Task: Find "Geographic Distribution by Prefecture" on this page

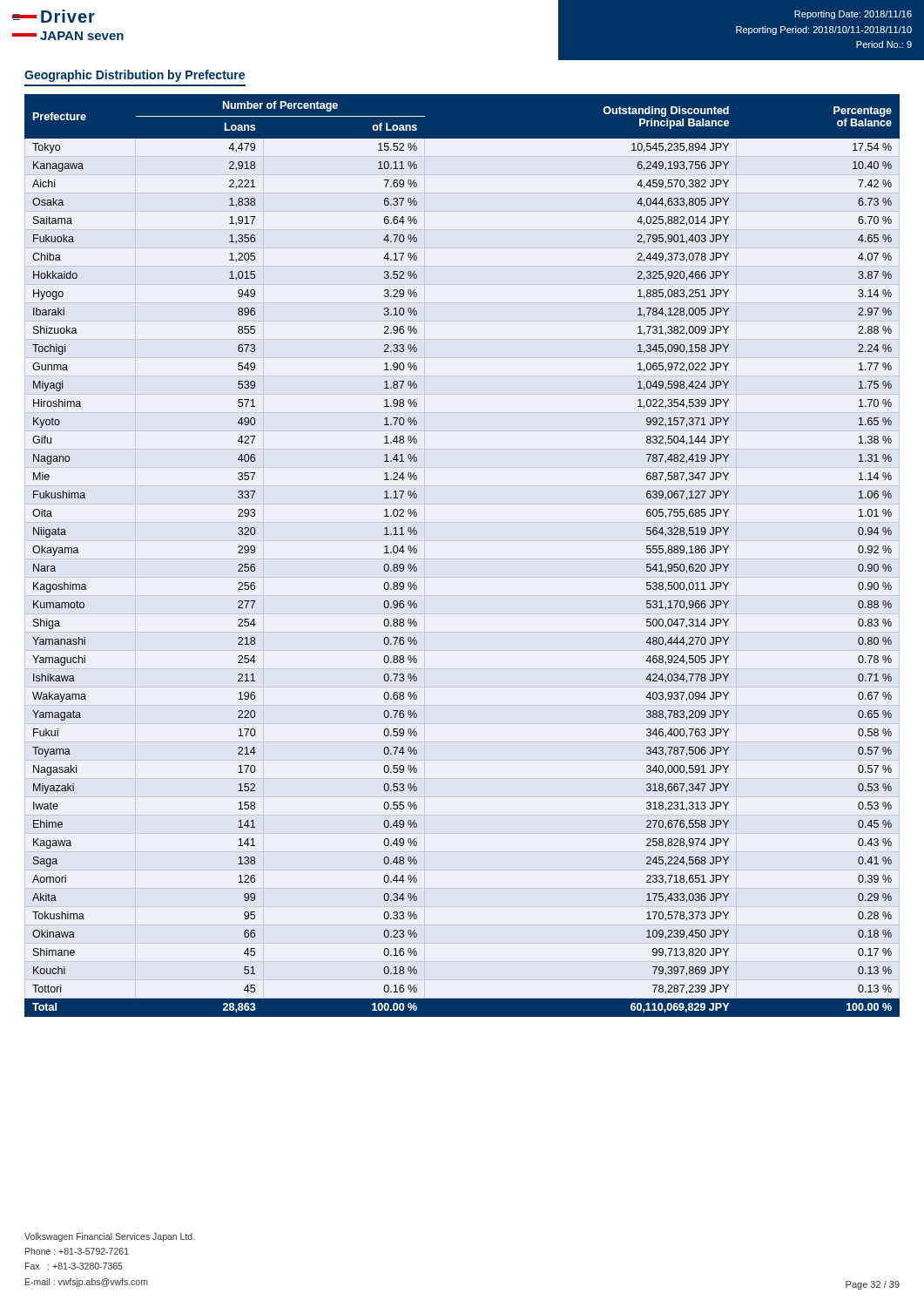Action: point(135,75)
